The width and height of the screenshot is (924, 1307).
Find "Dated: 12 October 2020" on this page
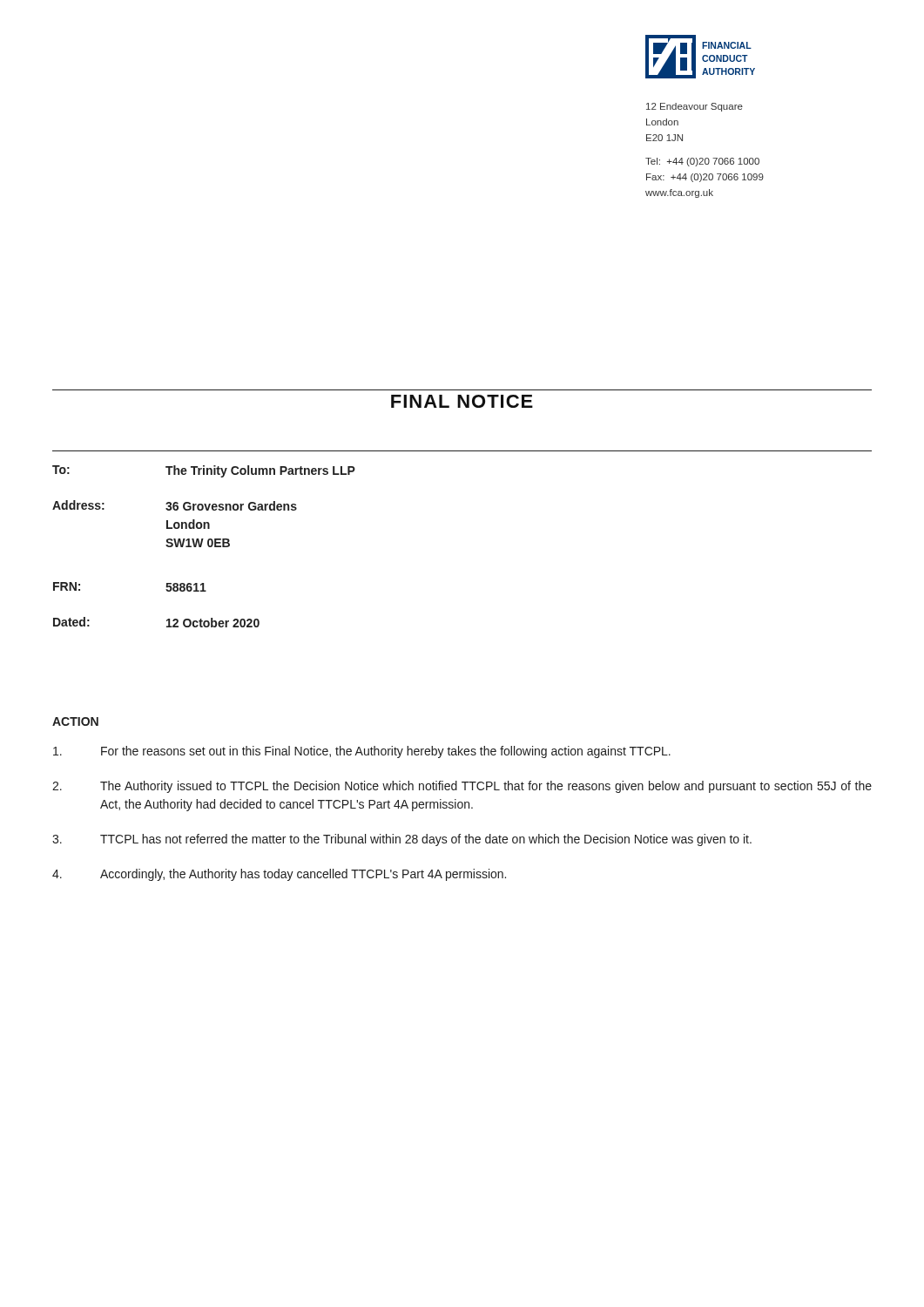click(x=156, y=623)
